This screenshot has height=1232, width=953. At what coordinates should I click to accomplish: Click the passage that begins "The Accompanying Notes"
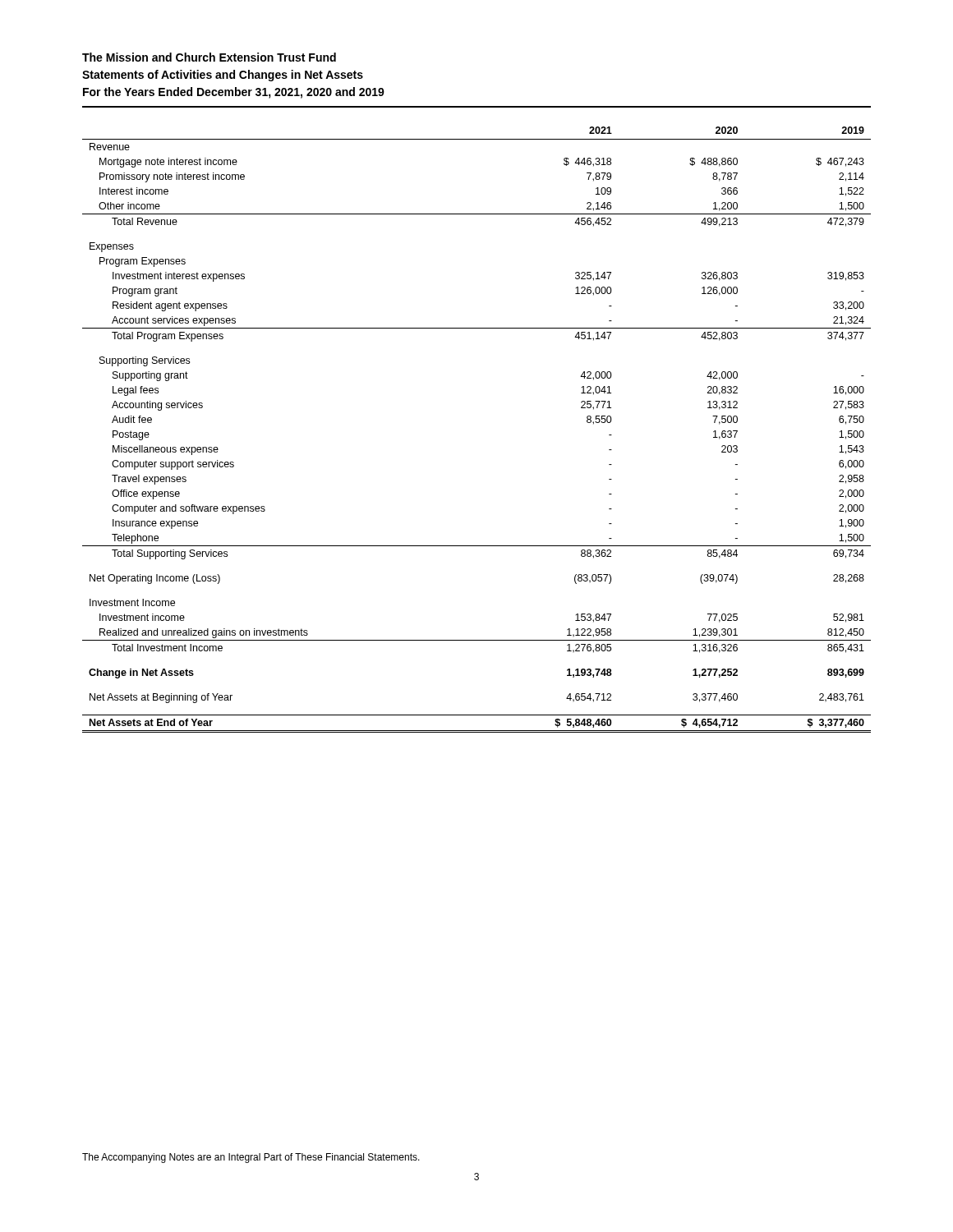click(x=251, y=1157)
